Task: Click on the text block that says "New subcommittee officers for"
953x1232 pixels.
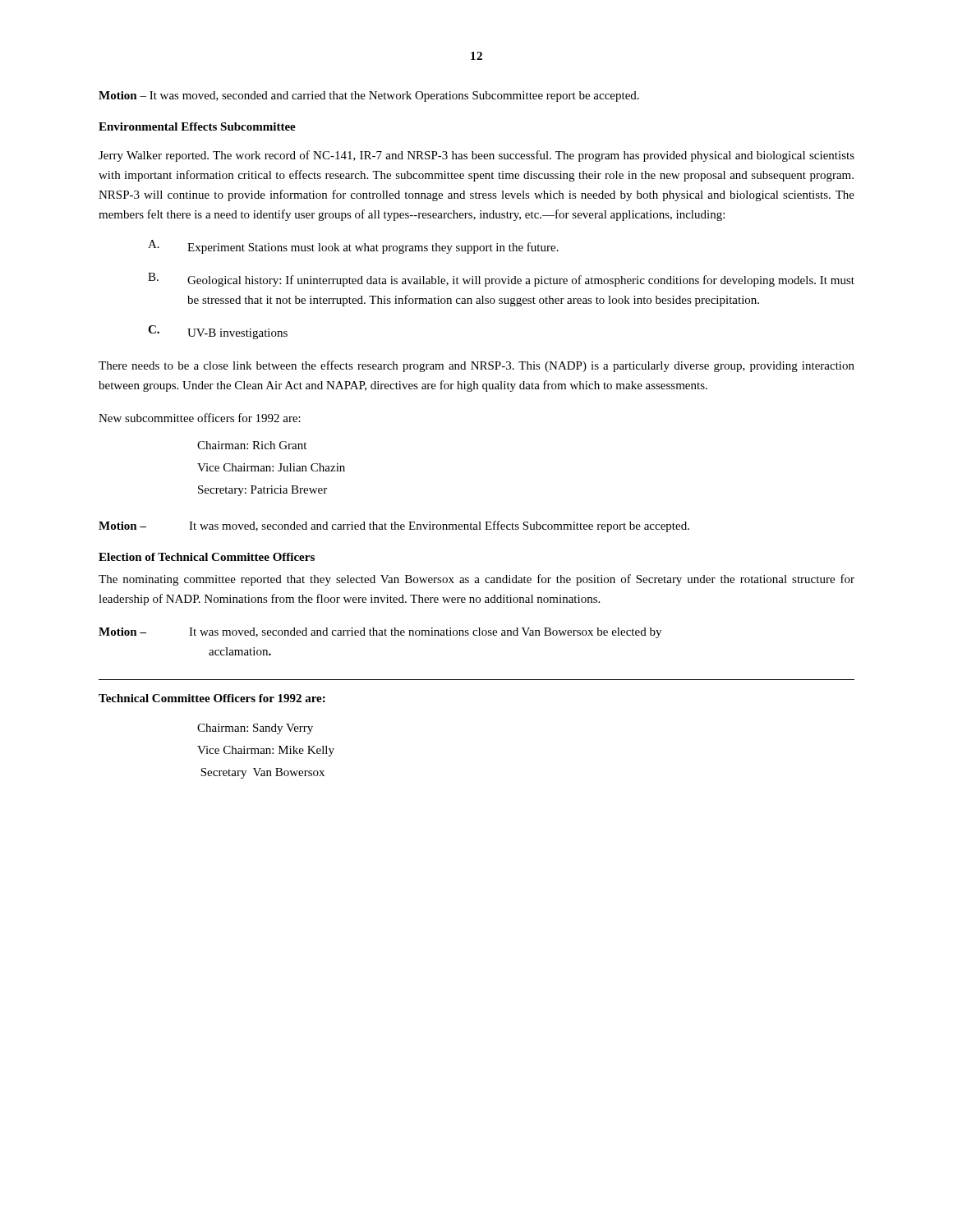Action: click(x=200, y=418)
